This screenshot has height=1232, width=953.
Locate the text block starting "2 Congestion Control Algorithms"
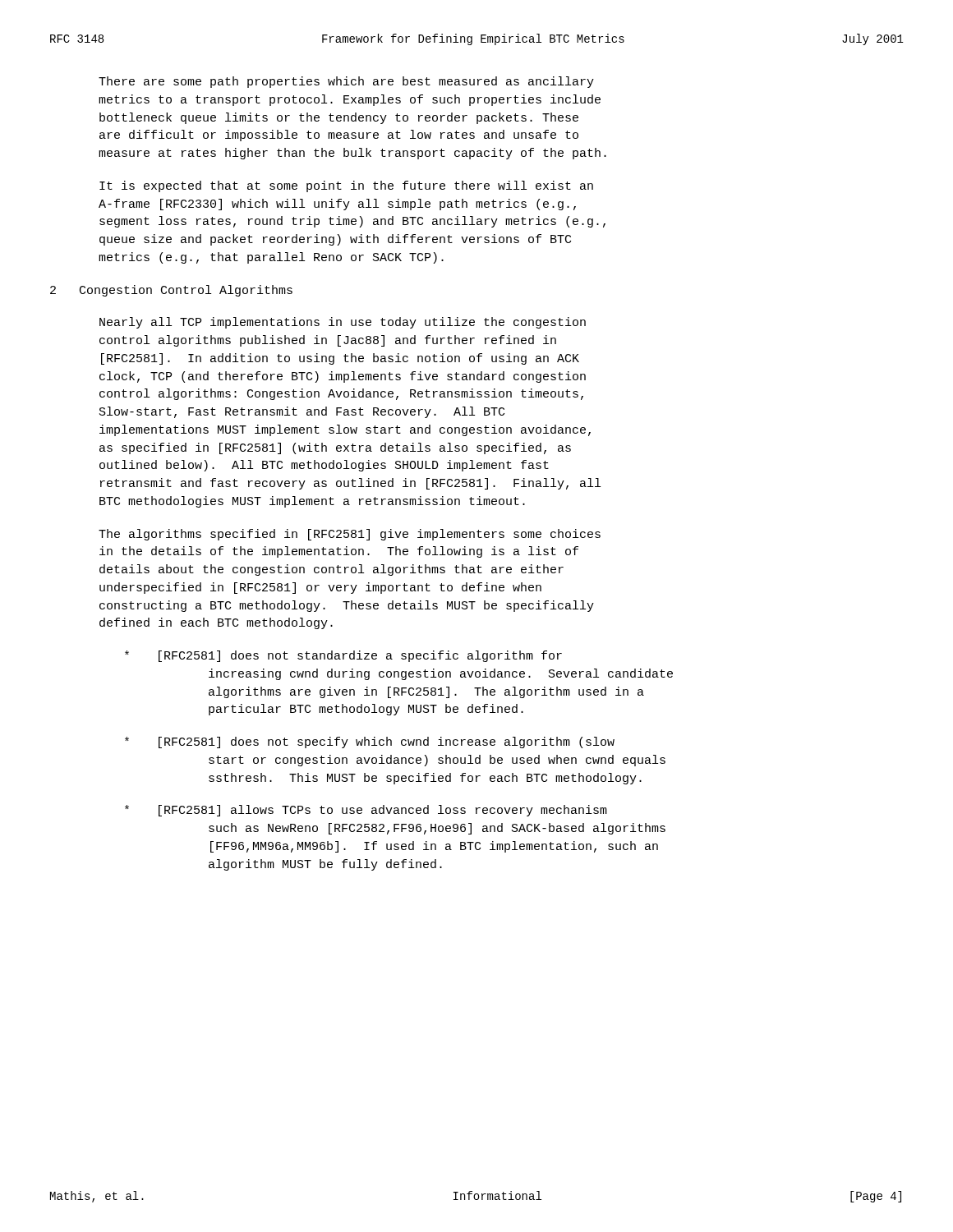171,291
